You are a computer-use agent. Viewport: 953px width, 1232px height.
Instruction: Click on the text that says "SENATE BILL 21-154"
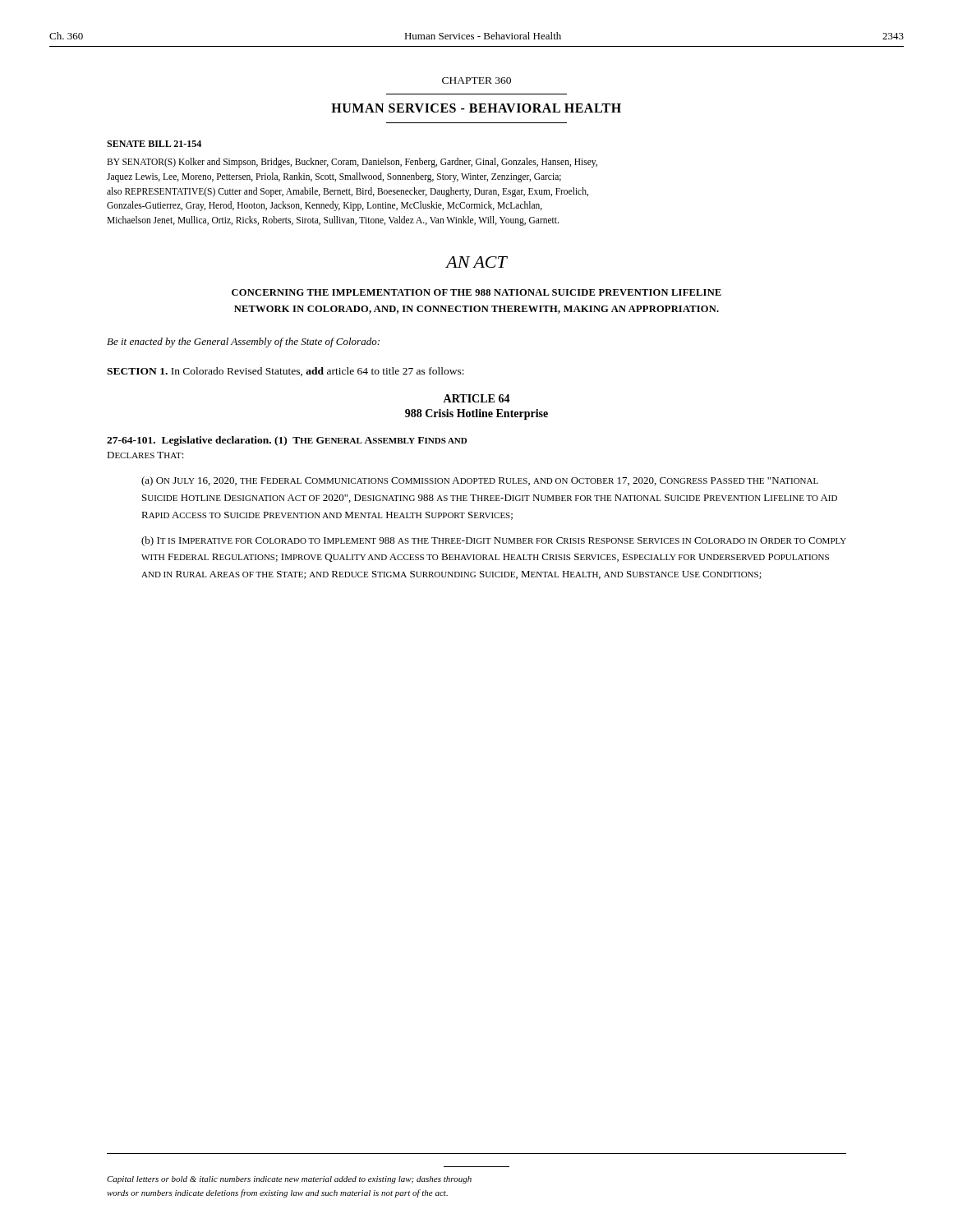tap(154, 144)
